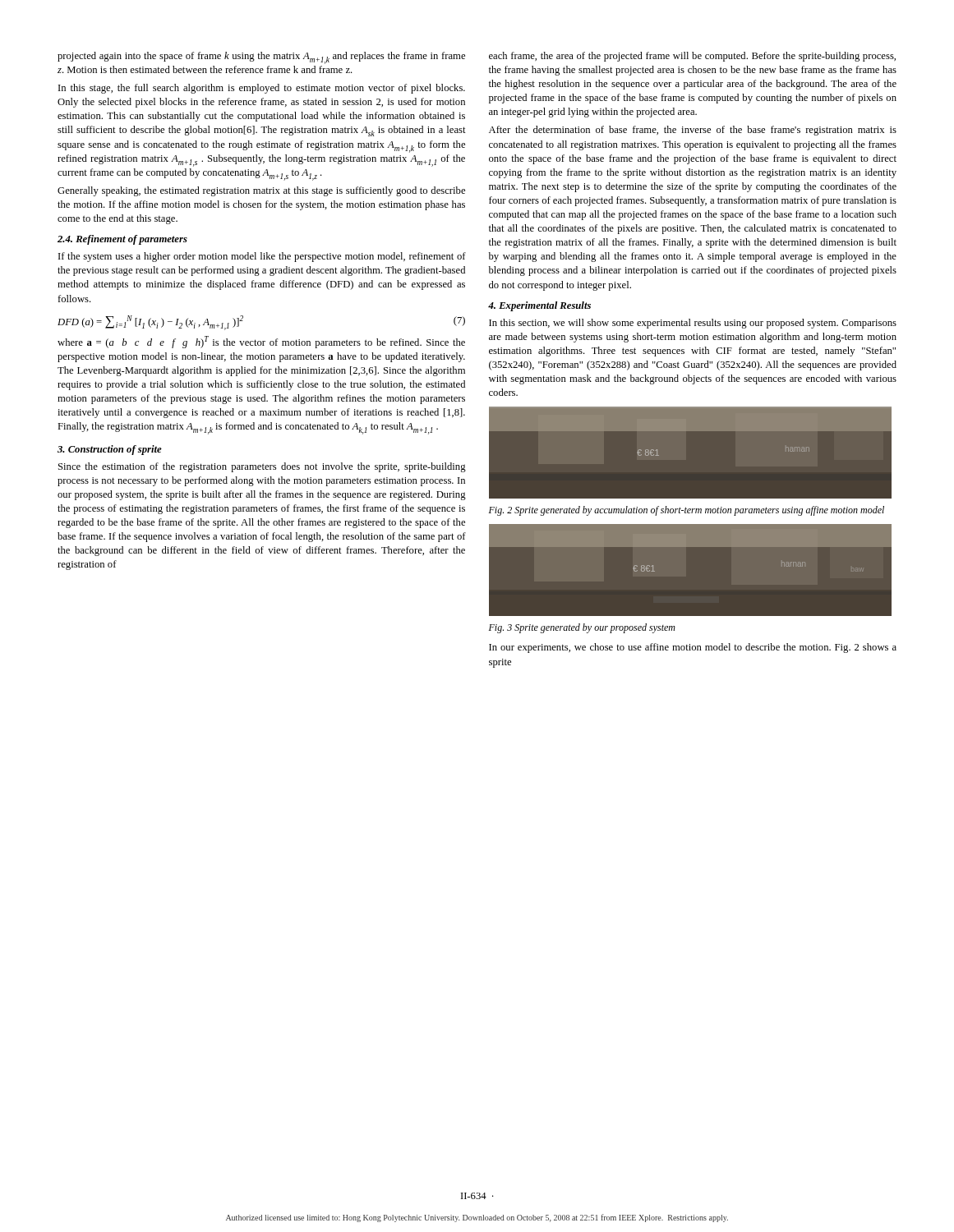This screenshot has width=954, height=1232.
Task: Locate the passage starting "In this section, we will"
Action: tap(693, 358)
